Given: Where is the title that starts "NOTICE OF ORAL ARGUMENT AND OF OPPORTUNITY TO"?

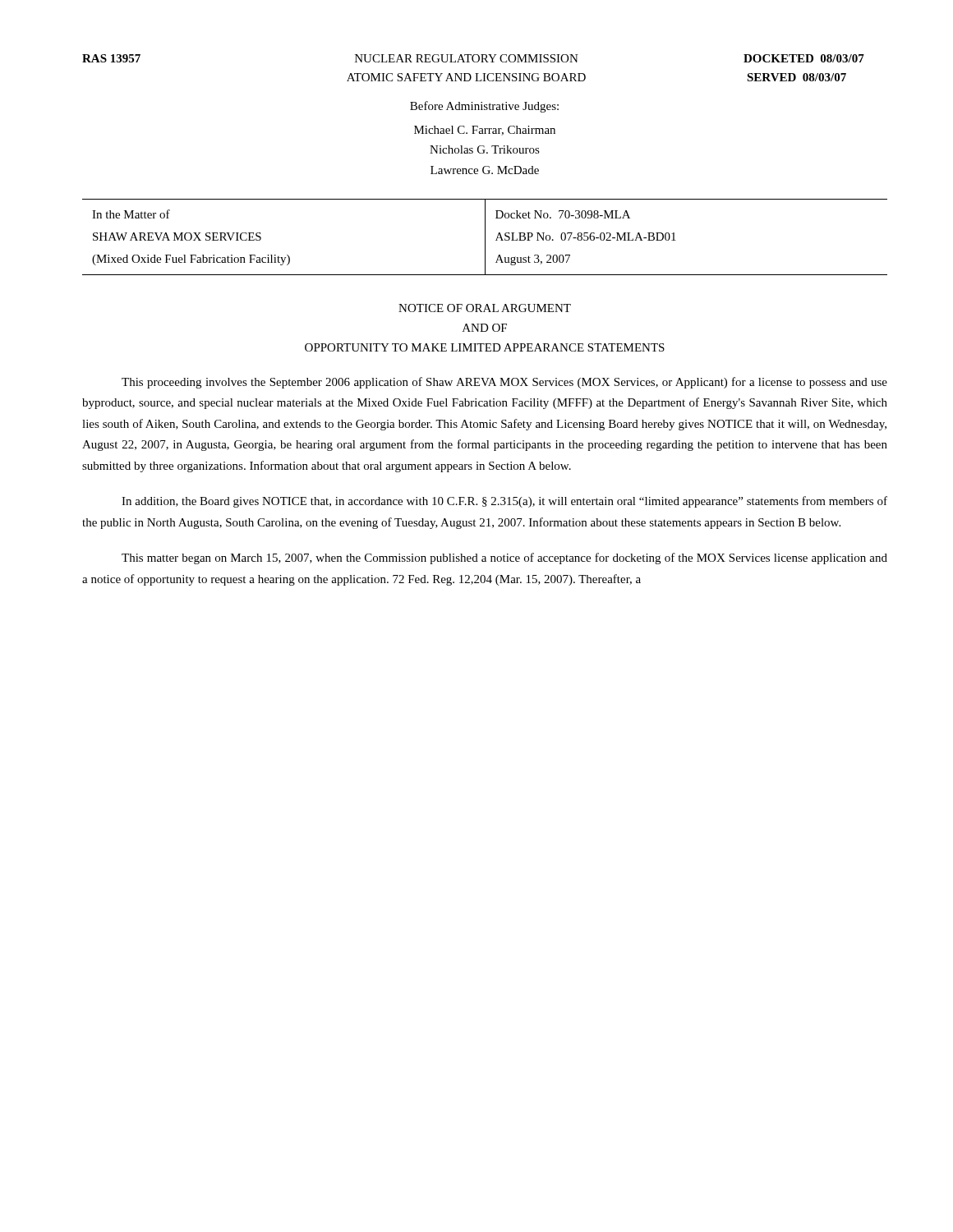Looking at the screenshot, I should 485,328.
